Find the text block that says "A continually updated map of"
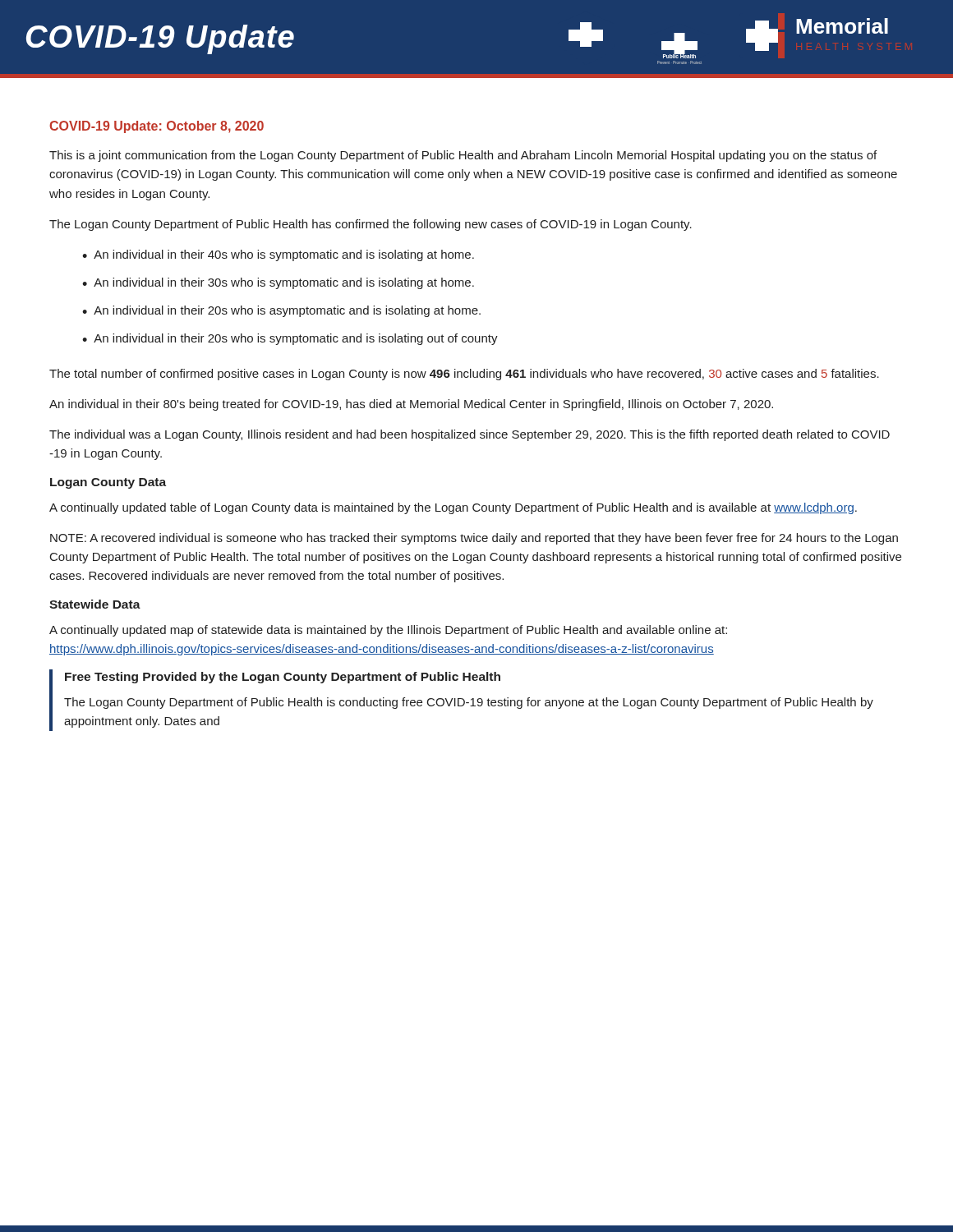 pyautogui.click(x=389, y=639)
